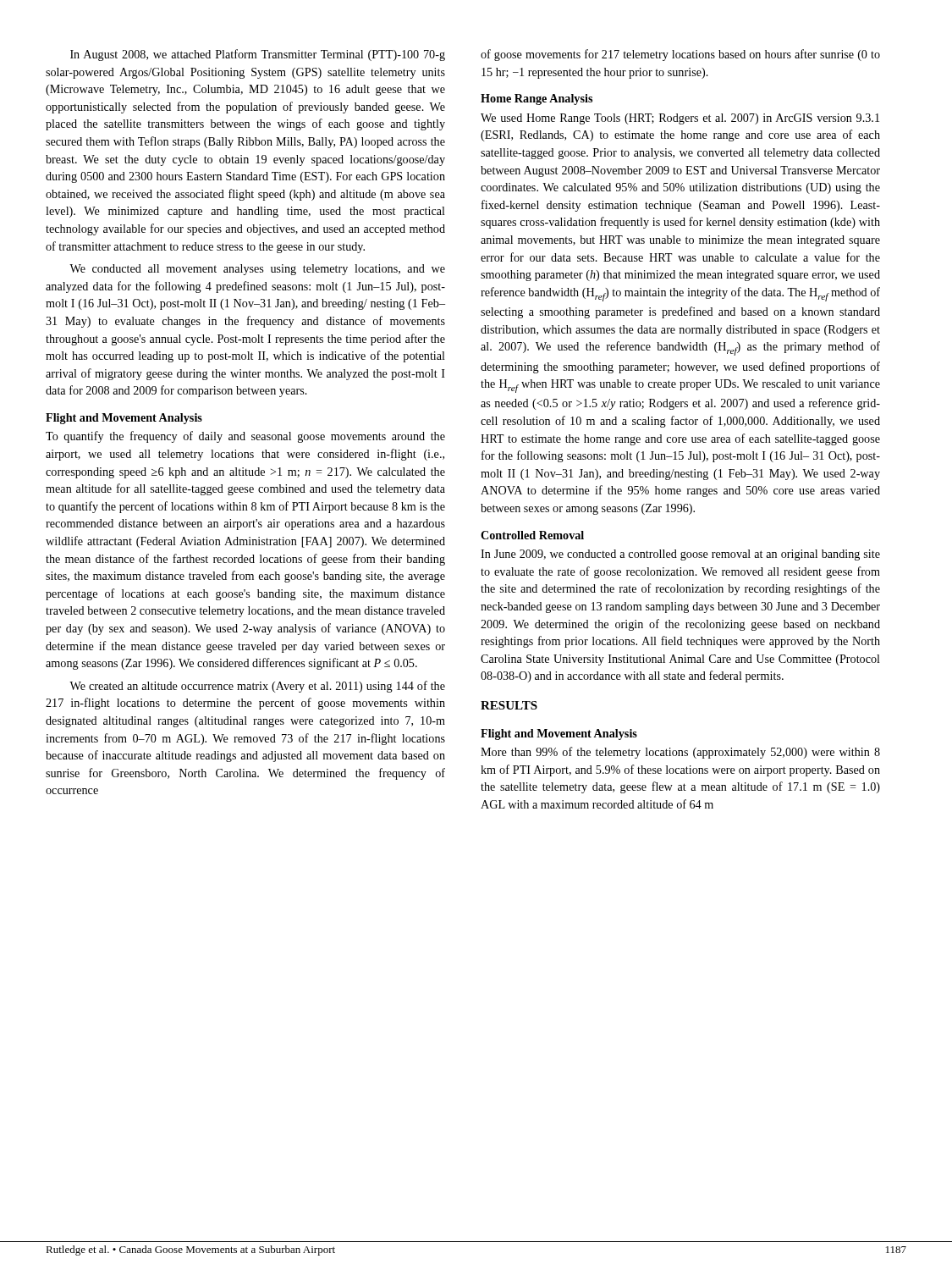Find the text starting "Controlled Removal"
The height and width of the screenshot is (1270, 952).
532,535
